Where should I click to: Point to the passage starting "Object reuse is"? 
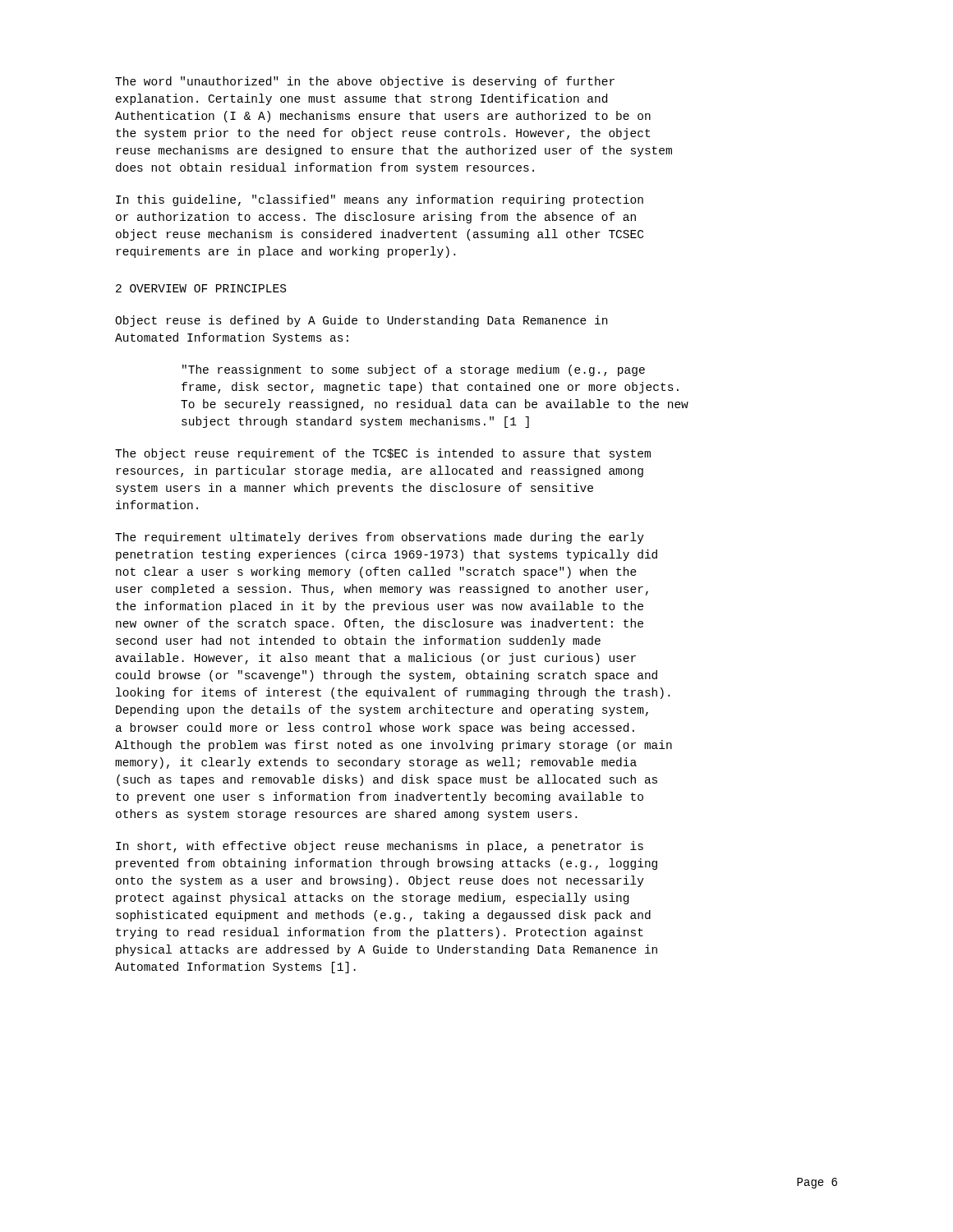(x=362, y=330)
